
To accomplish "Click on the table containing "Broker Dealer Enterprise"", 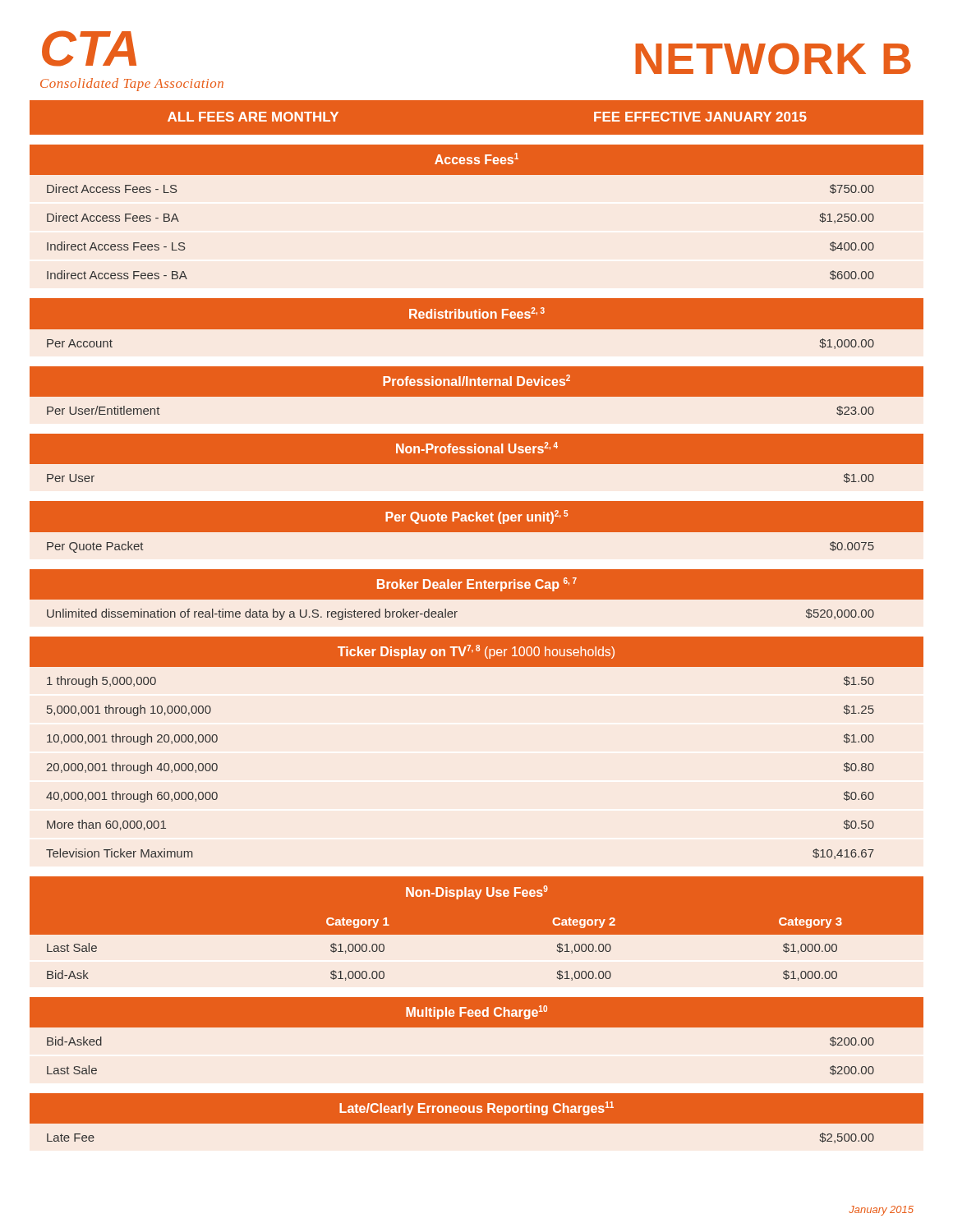I will (476, 599).
